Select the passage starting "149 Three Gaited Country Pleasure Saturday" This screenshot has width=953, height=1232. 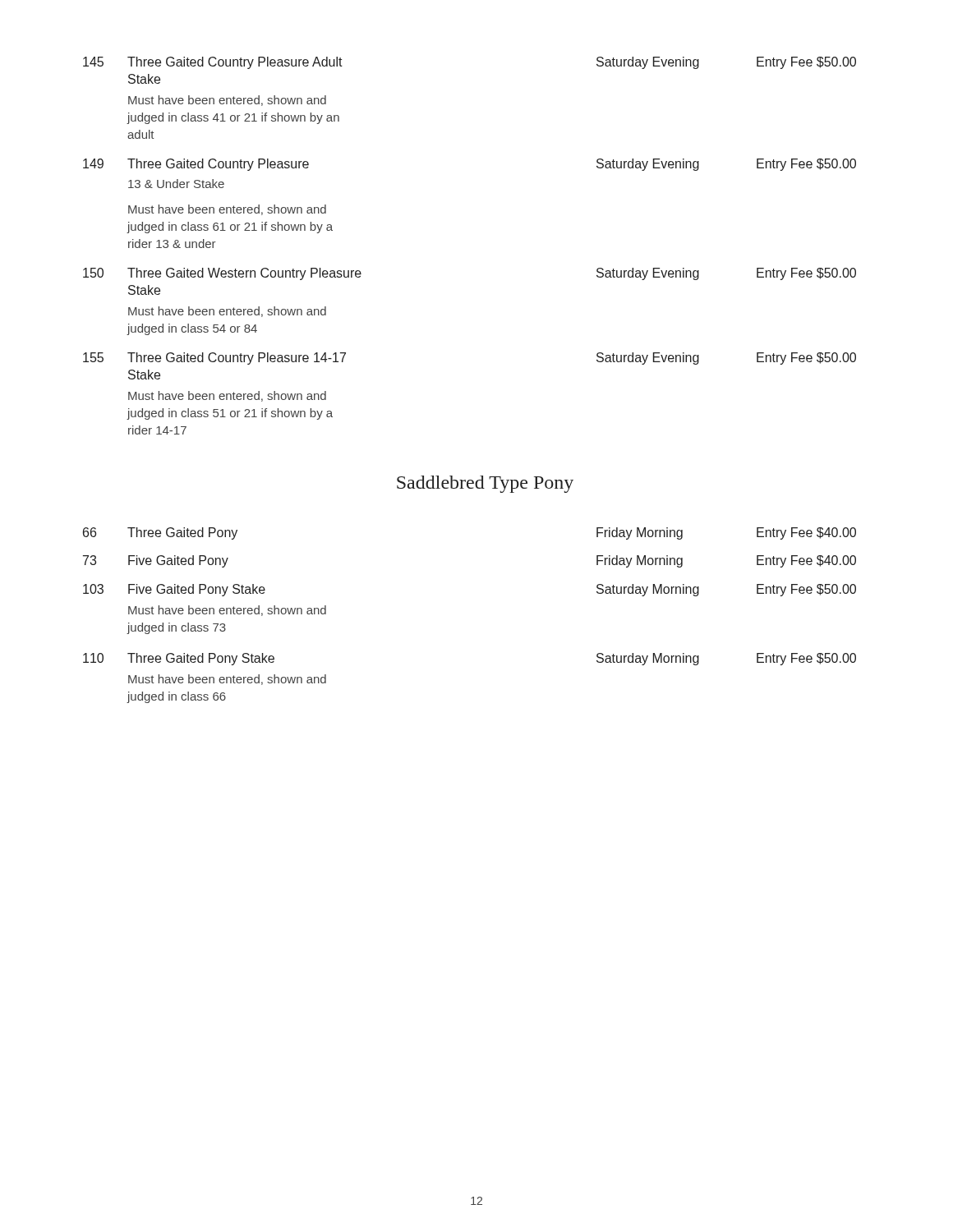click(x=219, y=165)
